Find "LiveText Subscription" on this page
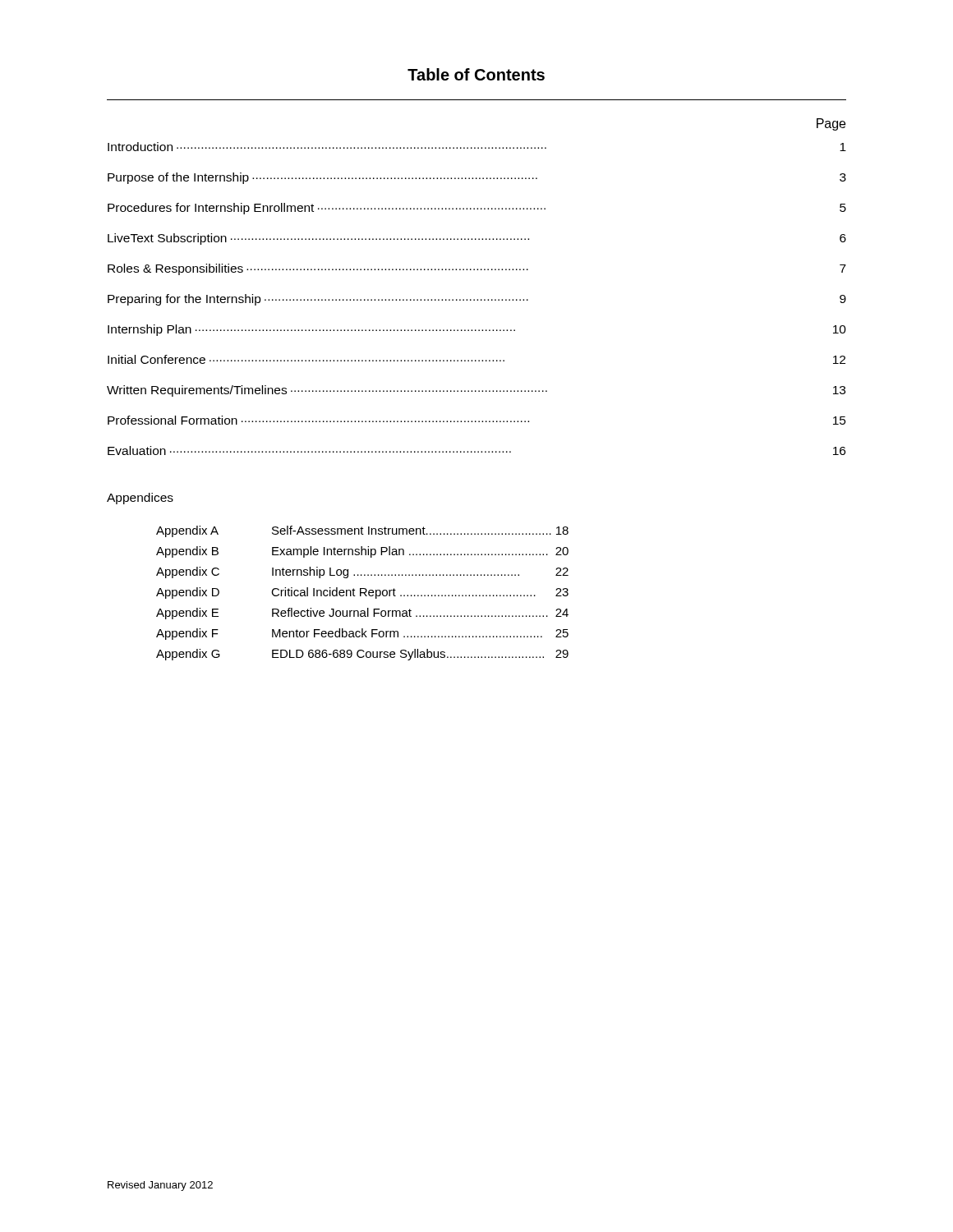The width and height of the screenshot is (953, 1232). [476, 238]
